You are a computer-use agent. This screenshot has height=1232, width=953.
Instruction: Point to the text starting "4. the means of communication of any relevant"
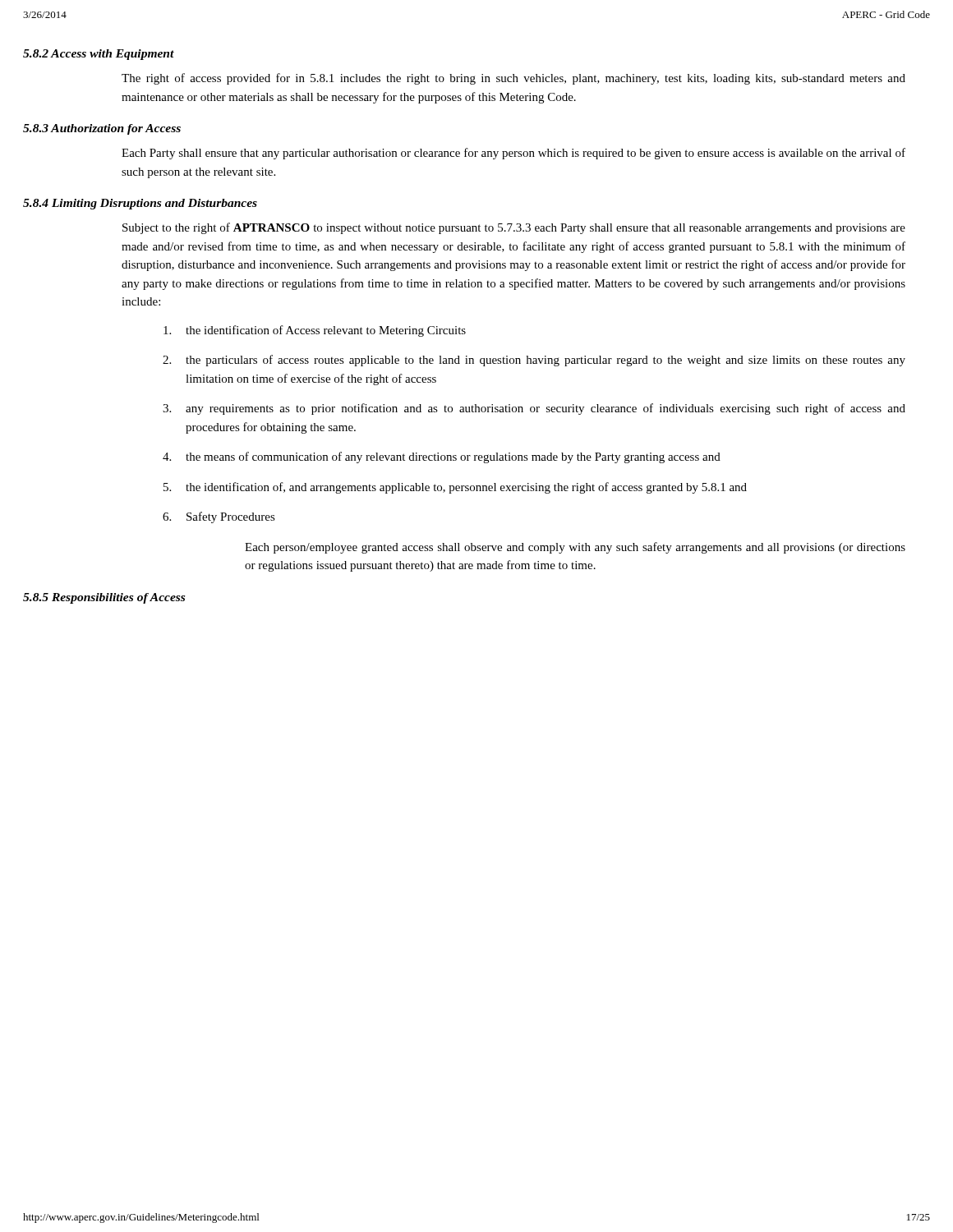534,457
